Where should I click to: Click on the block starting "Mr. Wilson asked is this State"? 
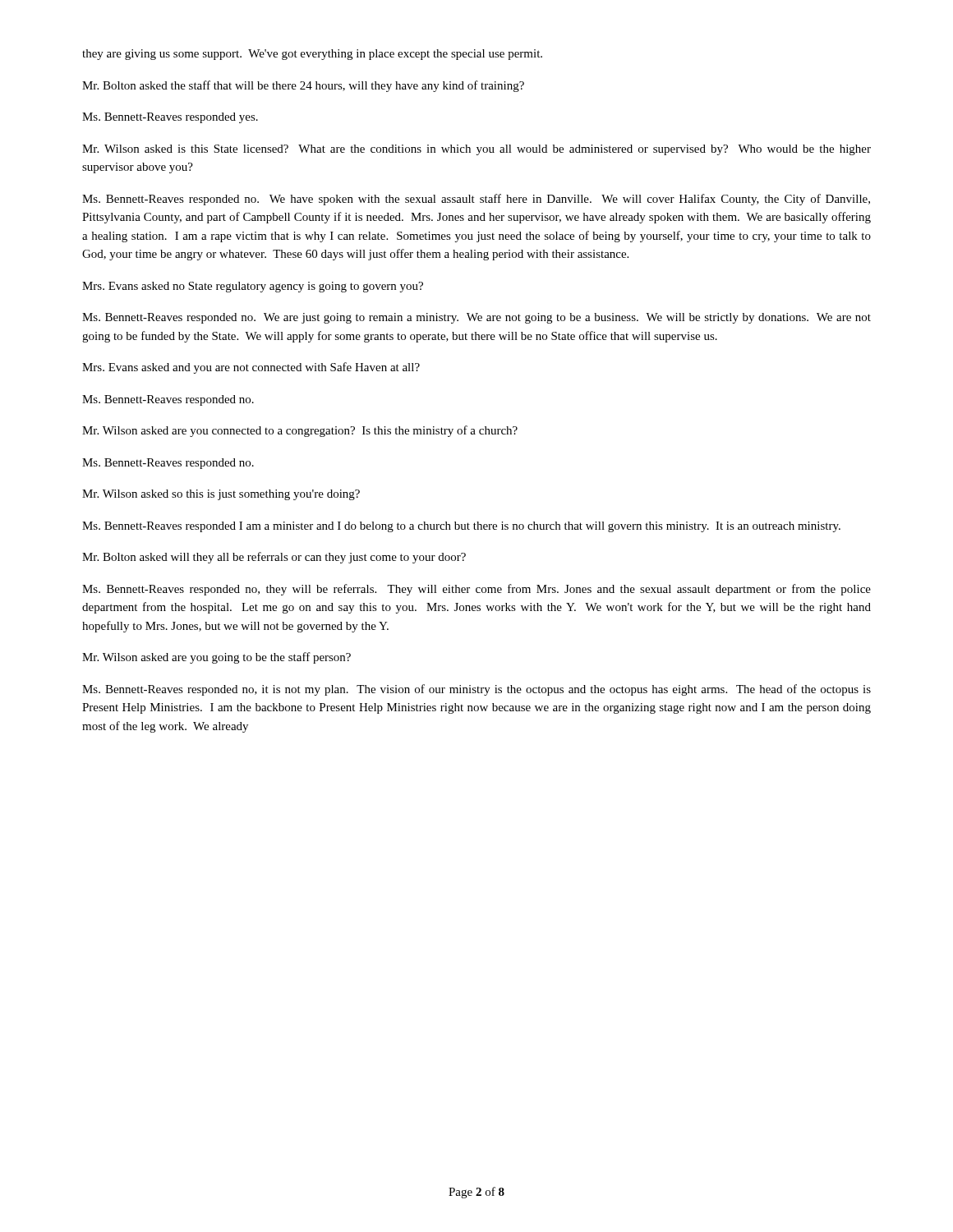[x=476, y=158]
